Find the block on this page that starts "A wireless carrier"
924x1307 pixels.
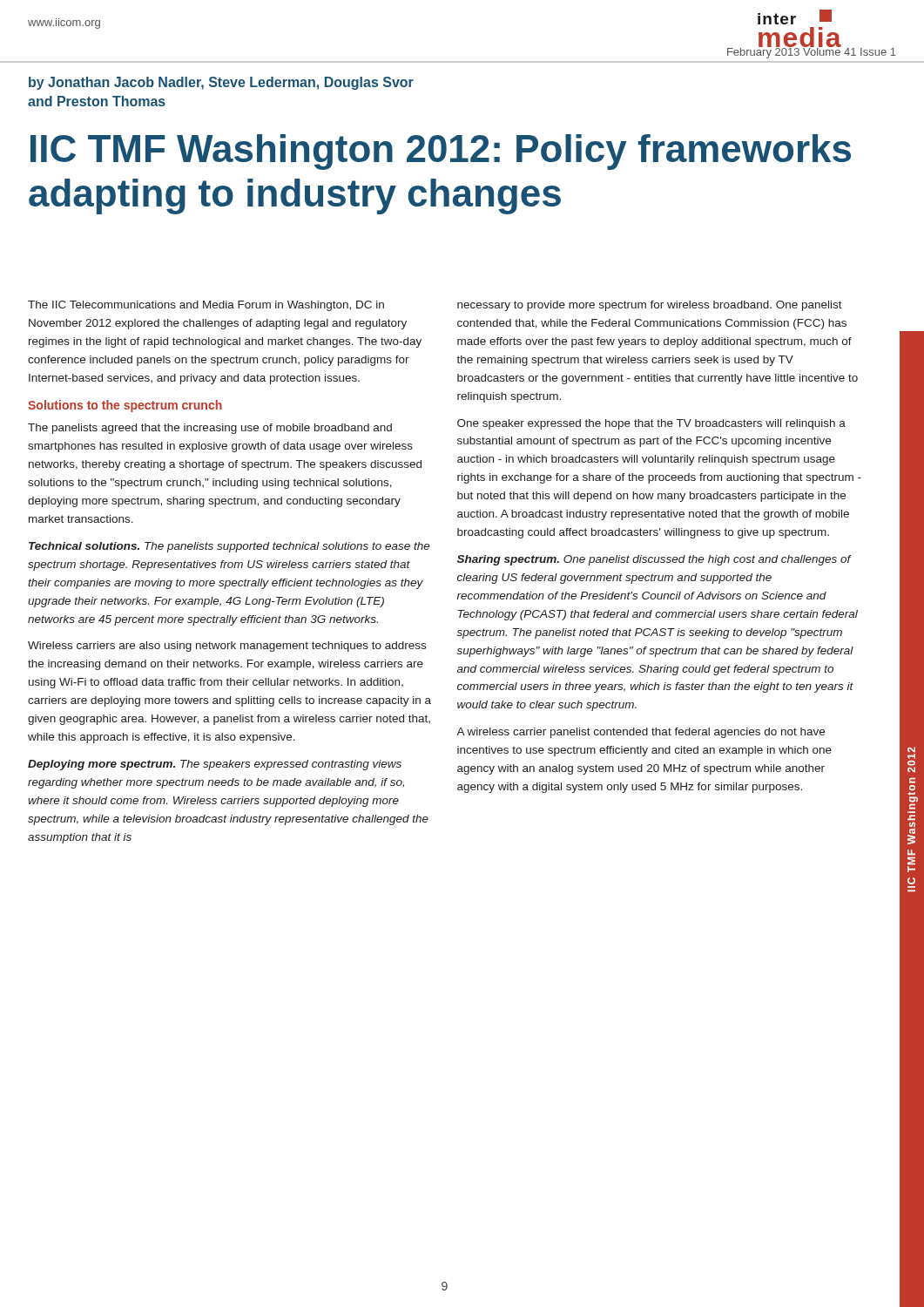[644, 759]
